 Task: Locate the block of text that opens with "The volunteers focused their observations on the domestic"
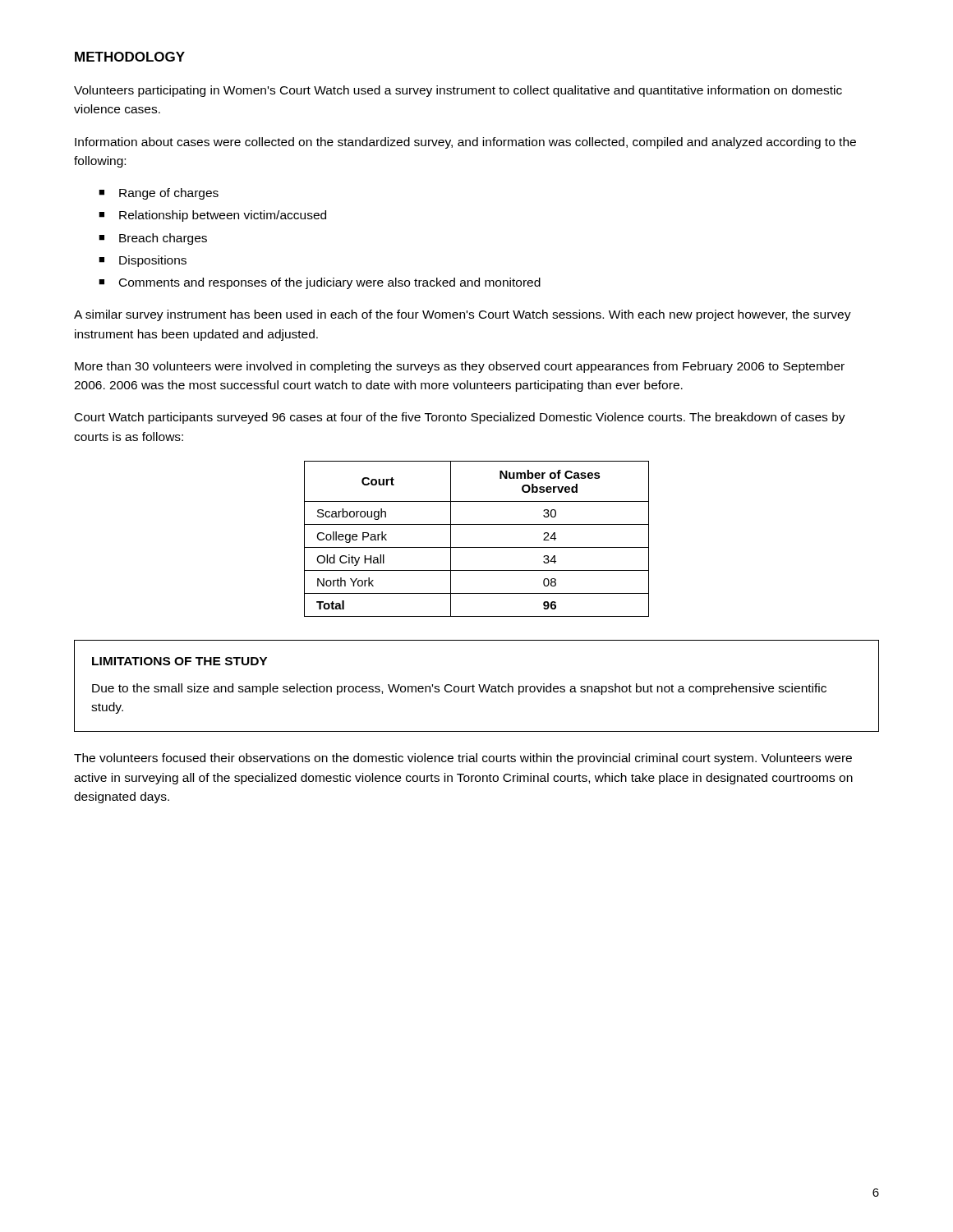[463, 777]
